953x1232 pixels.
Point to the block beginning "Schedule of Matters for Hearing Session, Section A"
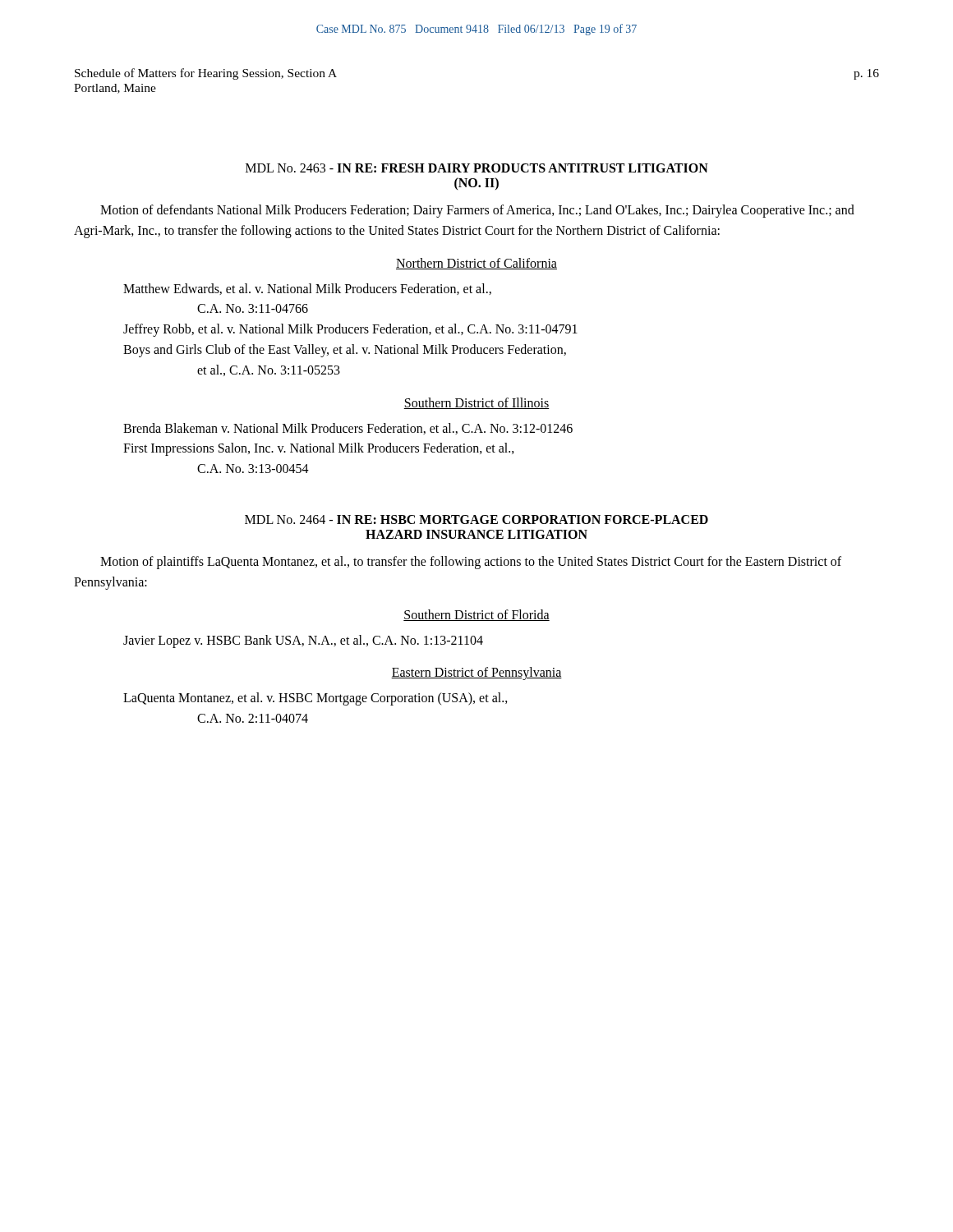206,80
